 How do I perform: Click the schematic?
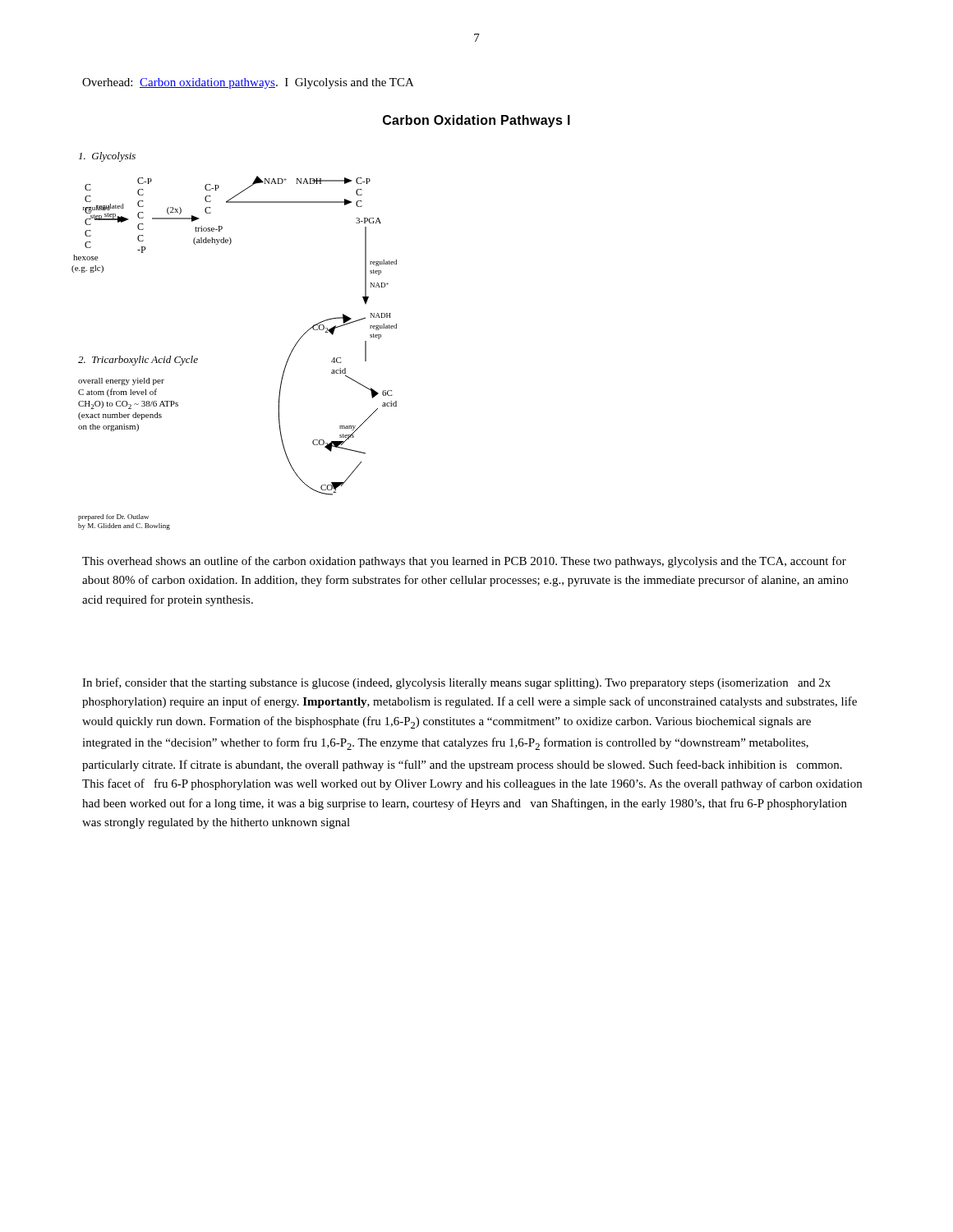[x=312, y=342]
